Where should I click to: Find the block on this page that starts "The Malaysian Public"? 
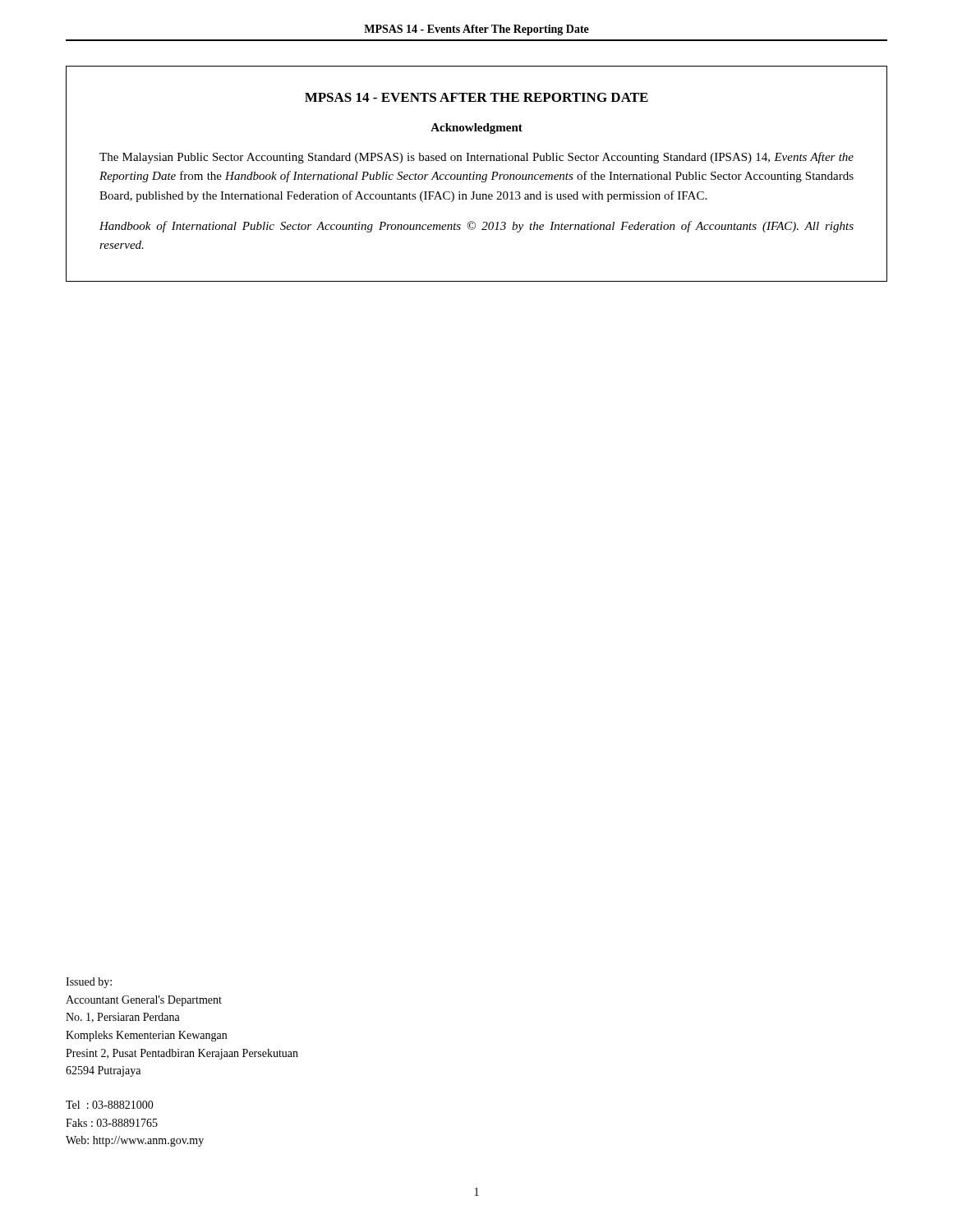click(x=476, y=176)
